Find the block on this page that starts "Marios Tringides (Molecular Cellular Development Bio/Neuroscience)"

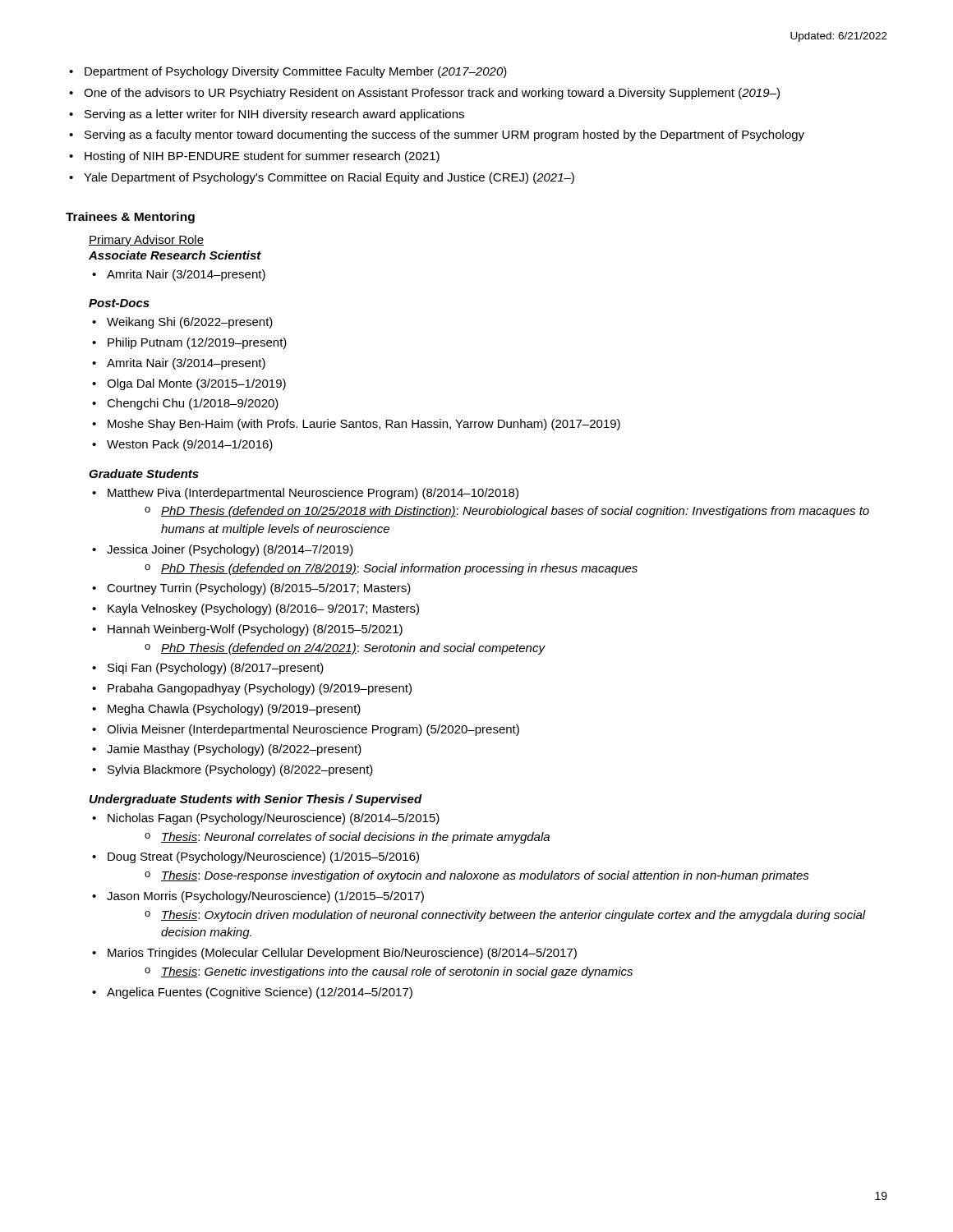488,962
